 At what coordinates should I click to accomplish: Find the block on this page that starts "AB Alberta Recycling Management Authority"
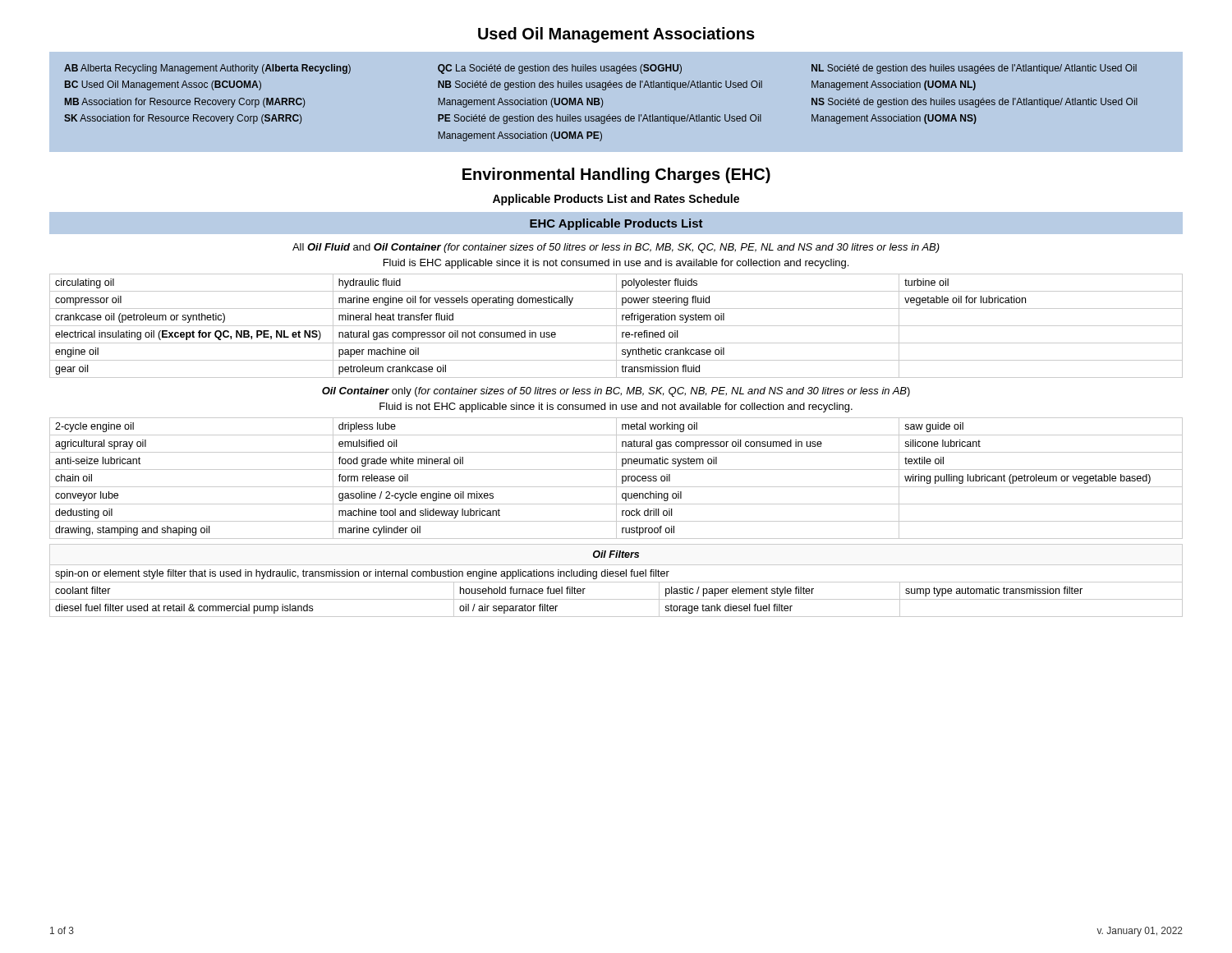point(600,69)
